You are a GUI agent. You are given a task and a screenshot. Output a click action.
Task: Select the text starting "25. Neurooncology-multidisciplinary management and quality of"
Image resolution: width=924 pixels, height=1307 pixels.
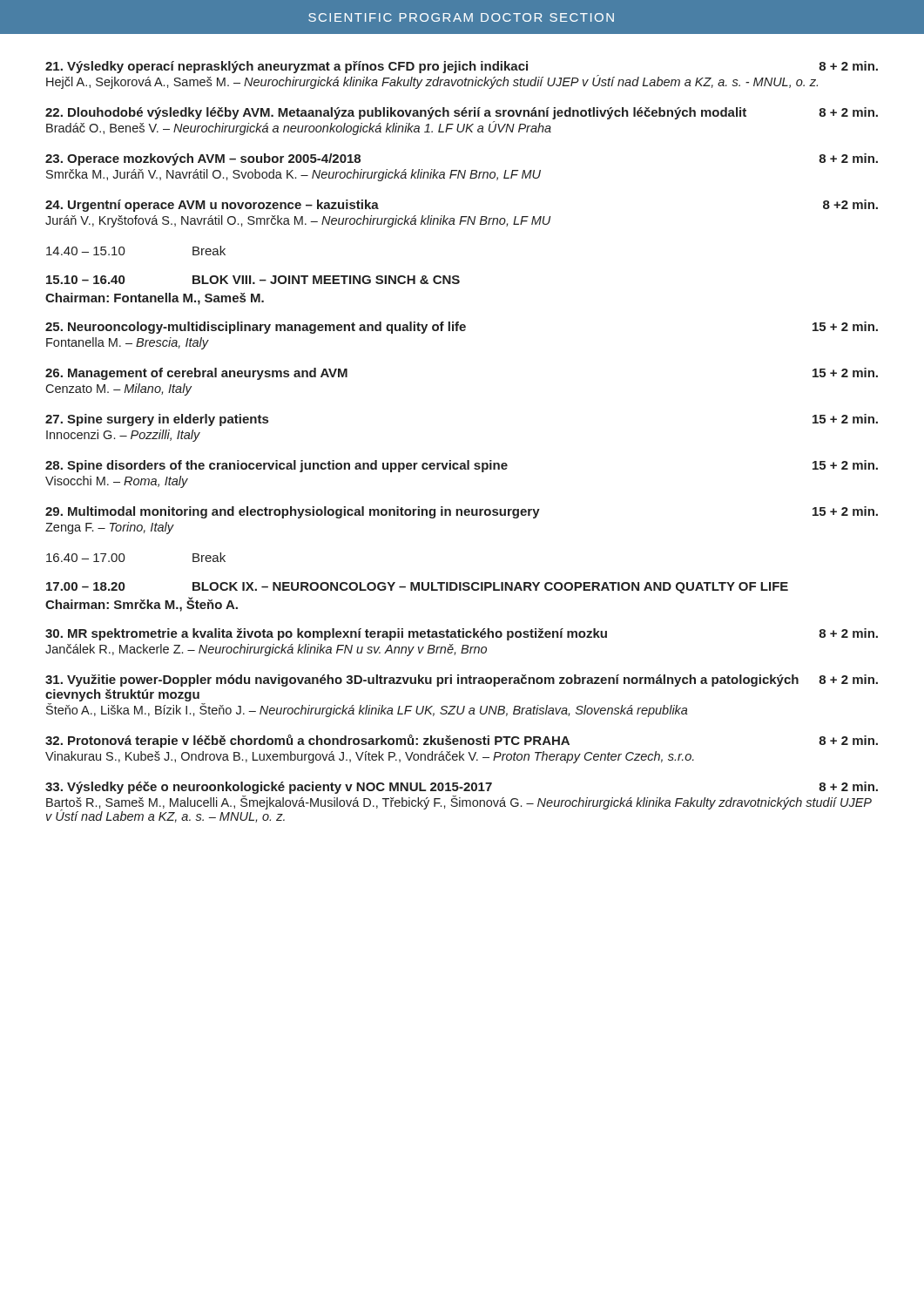coord(462,334)
